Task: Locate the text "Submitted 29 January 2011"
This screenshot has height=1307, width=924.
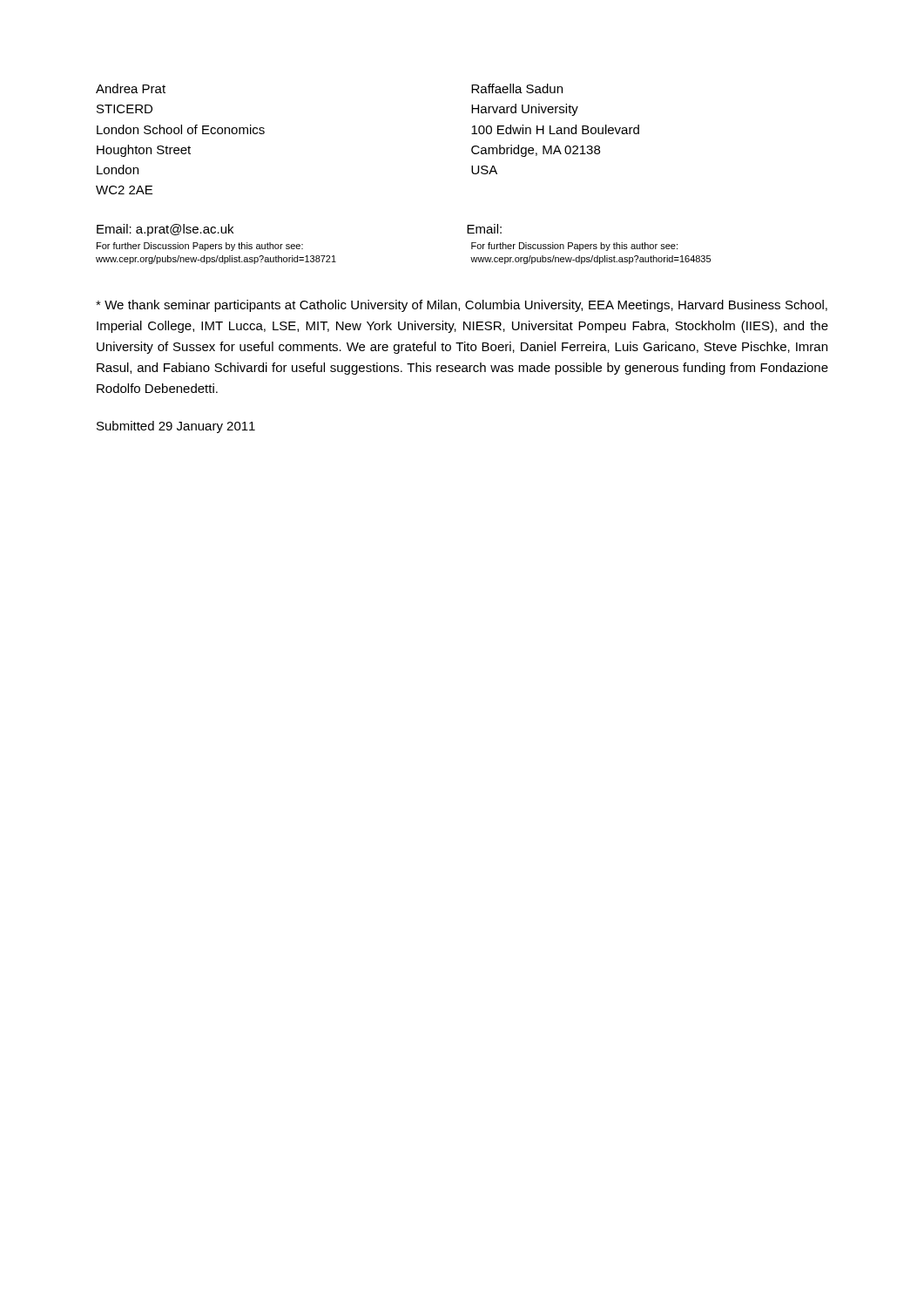Action: click(176, 426)
